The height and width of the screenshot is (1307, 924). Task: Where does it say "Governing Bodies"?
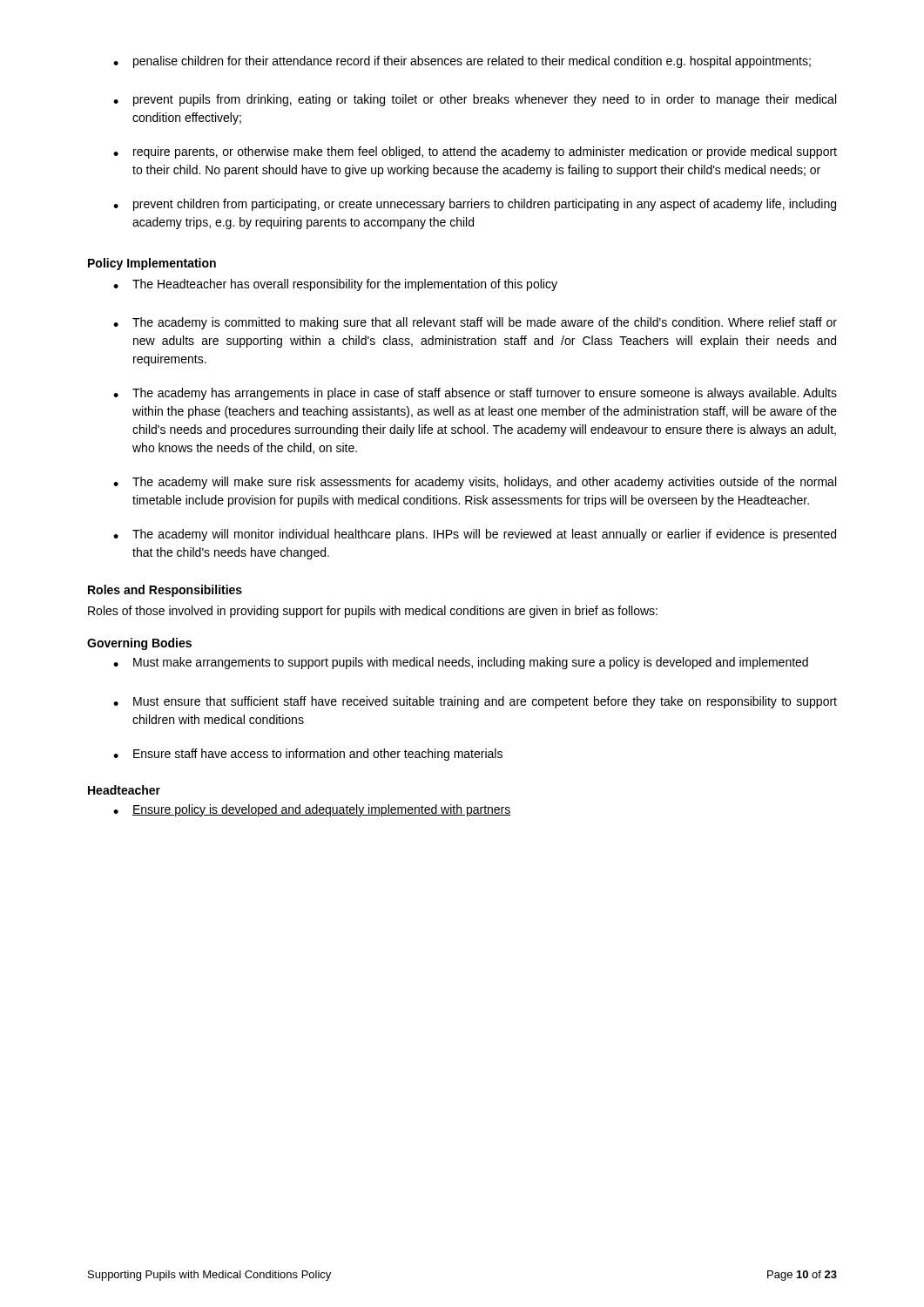coord(140,643)
